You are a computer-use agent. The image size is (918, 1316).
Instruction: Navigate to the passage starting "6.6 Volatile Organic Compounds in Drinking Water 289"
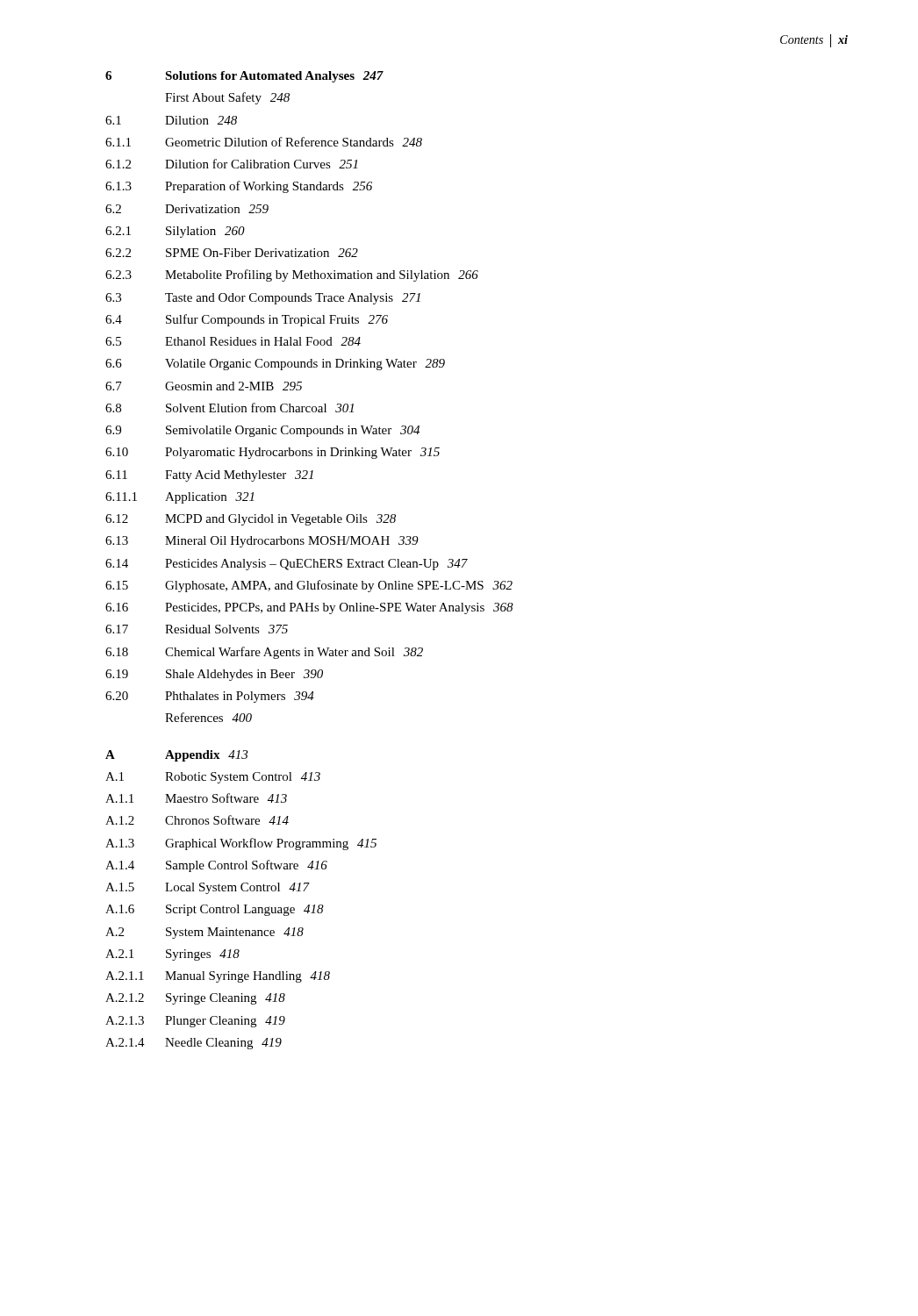[x=275, y=364]
